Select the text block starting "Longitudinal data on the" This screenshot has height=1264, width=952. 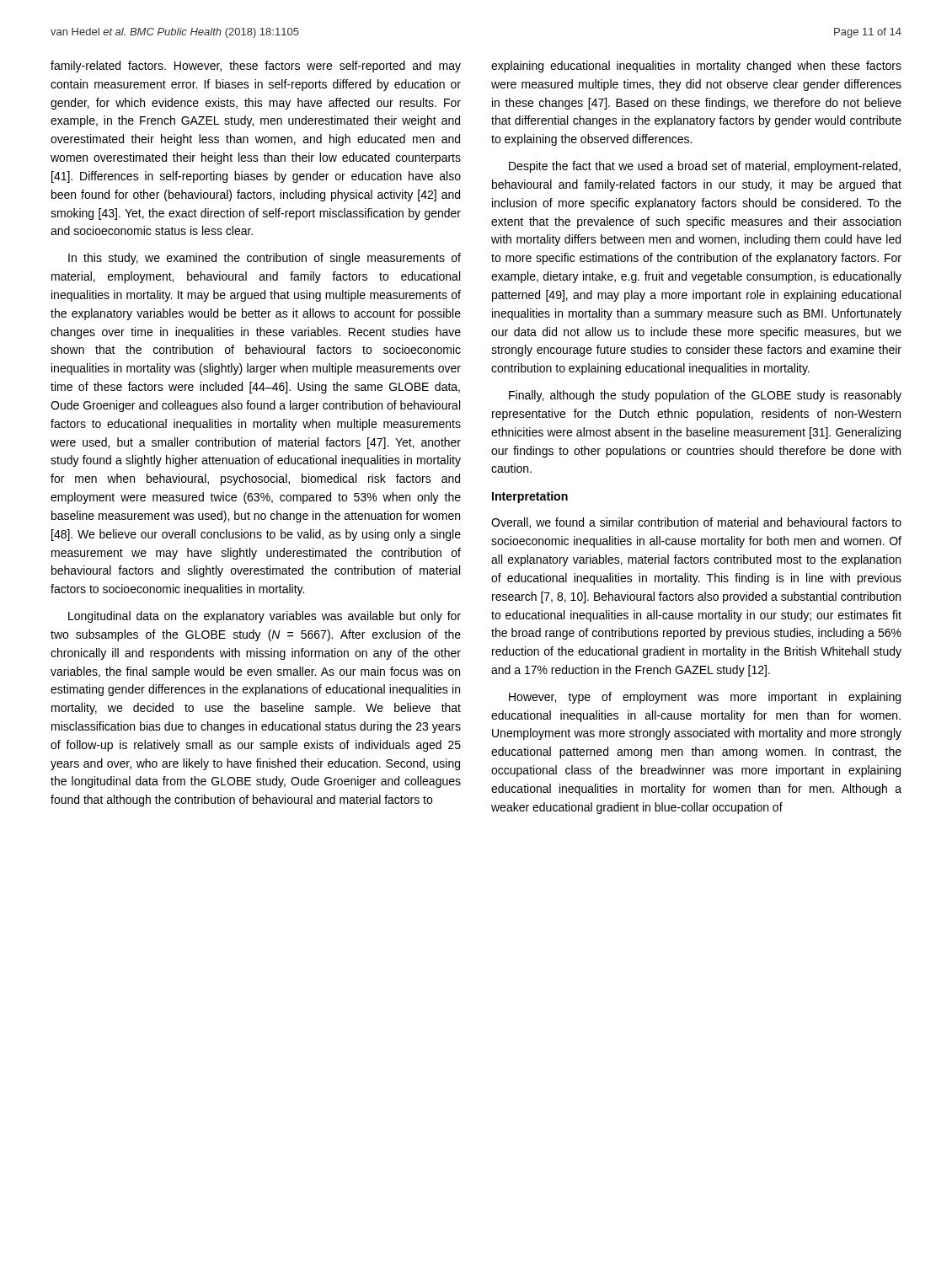pos(256,709)
